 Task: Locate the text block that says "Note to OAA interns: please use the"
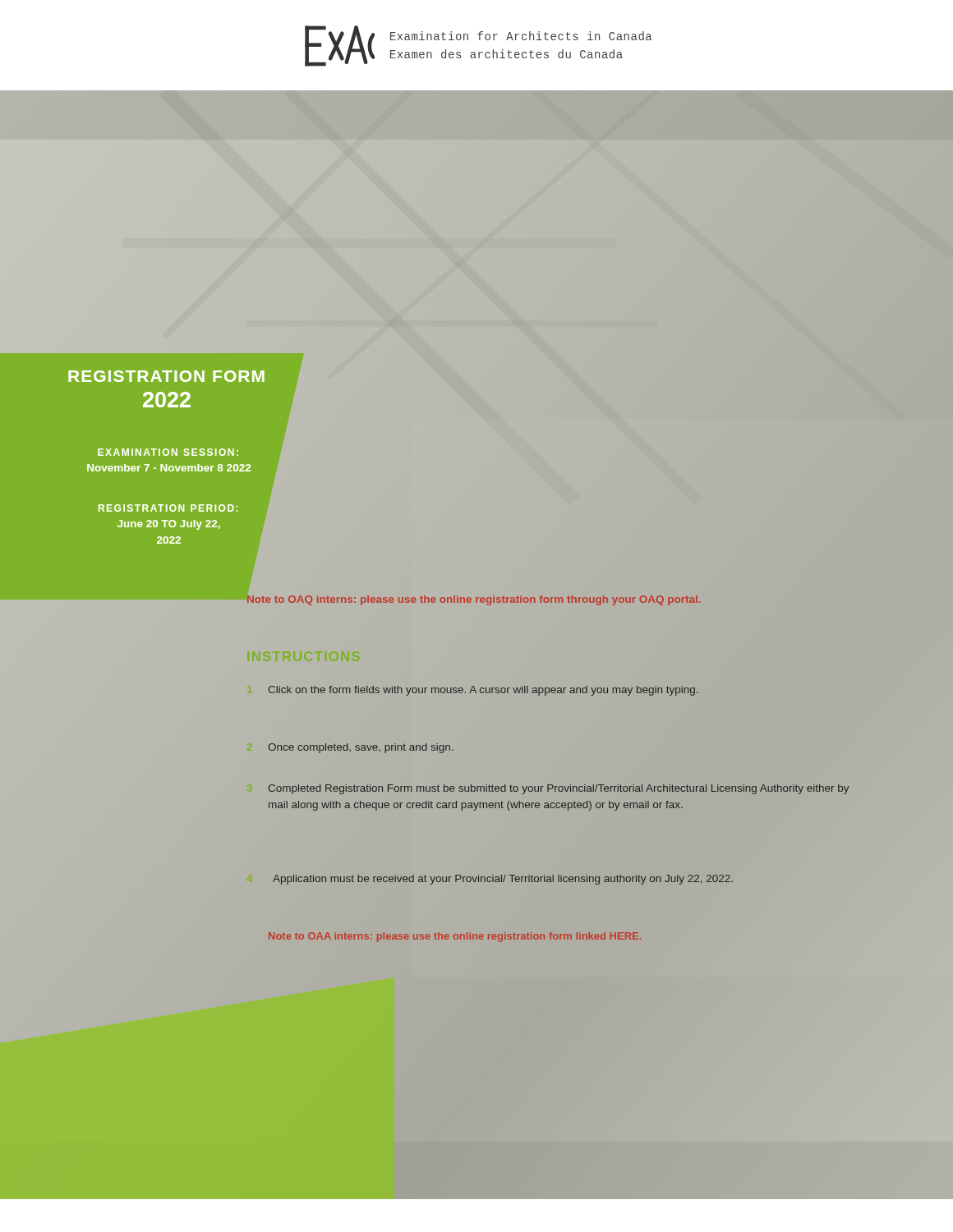click(455, 936)
